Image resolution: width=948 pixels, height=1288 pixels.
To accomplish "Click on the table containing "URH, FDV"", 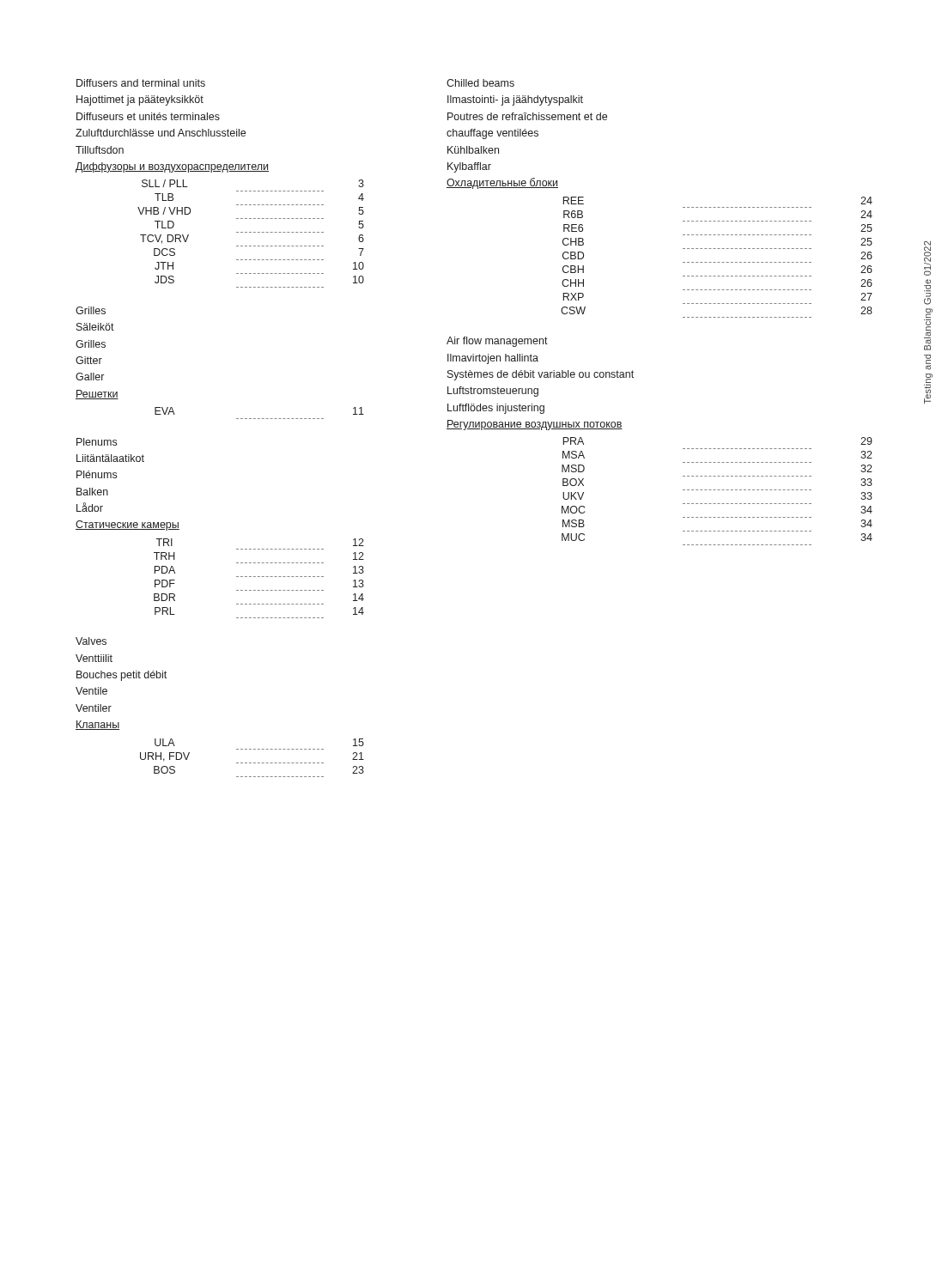I will 222,756.
